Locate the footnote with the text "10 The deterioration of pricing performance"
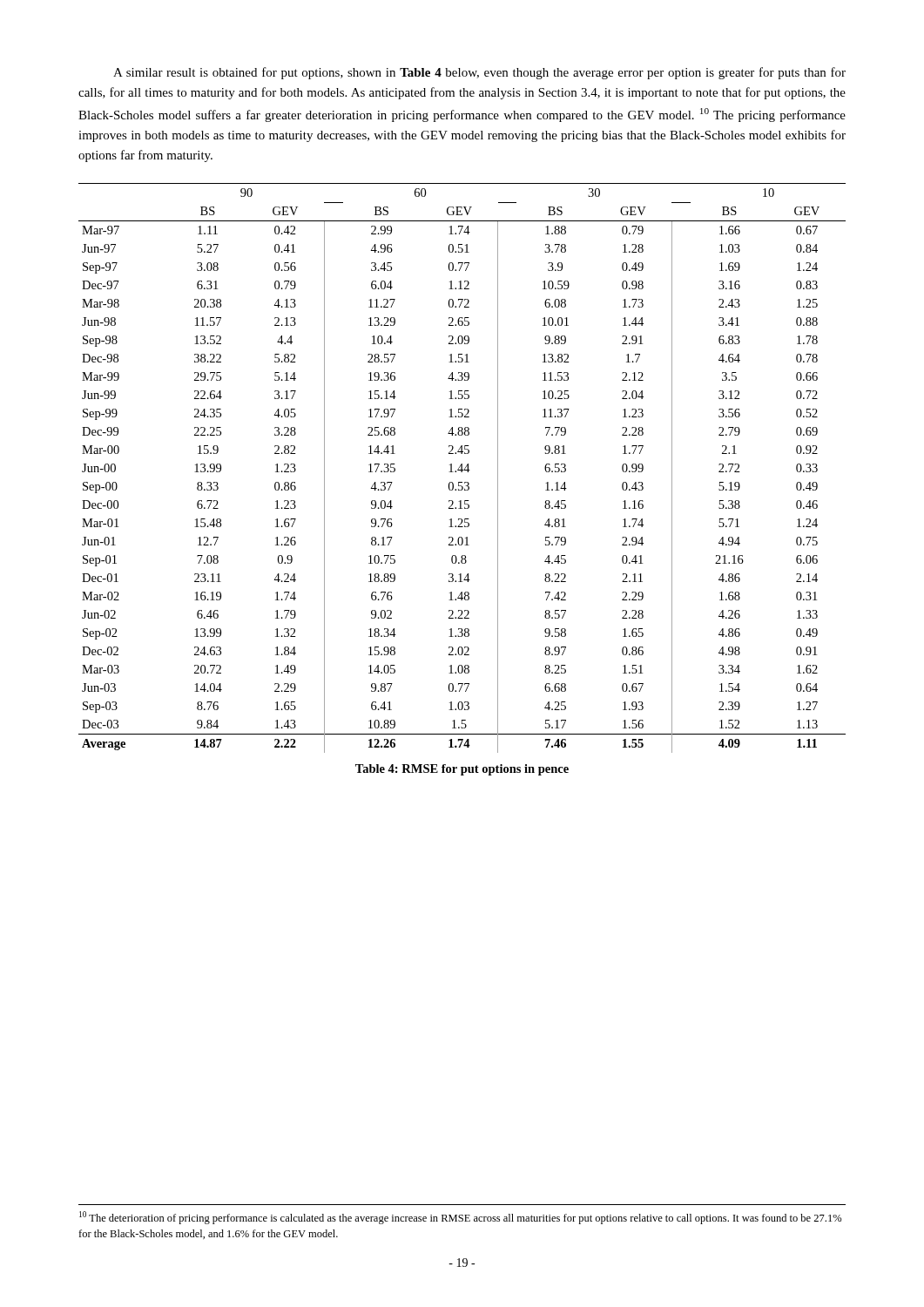 (460, 1225)
